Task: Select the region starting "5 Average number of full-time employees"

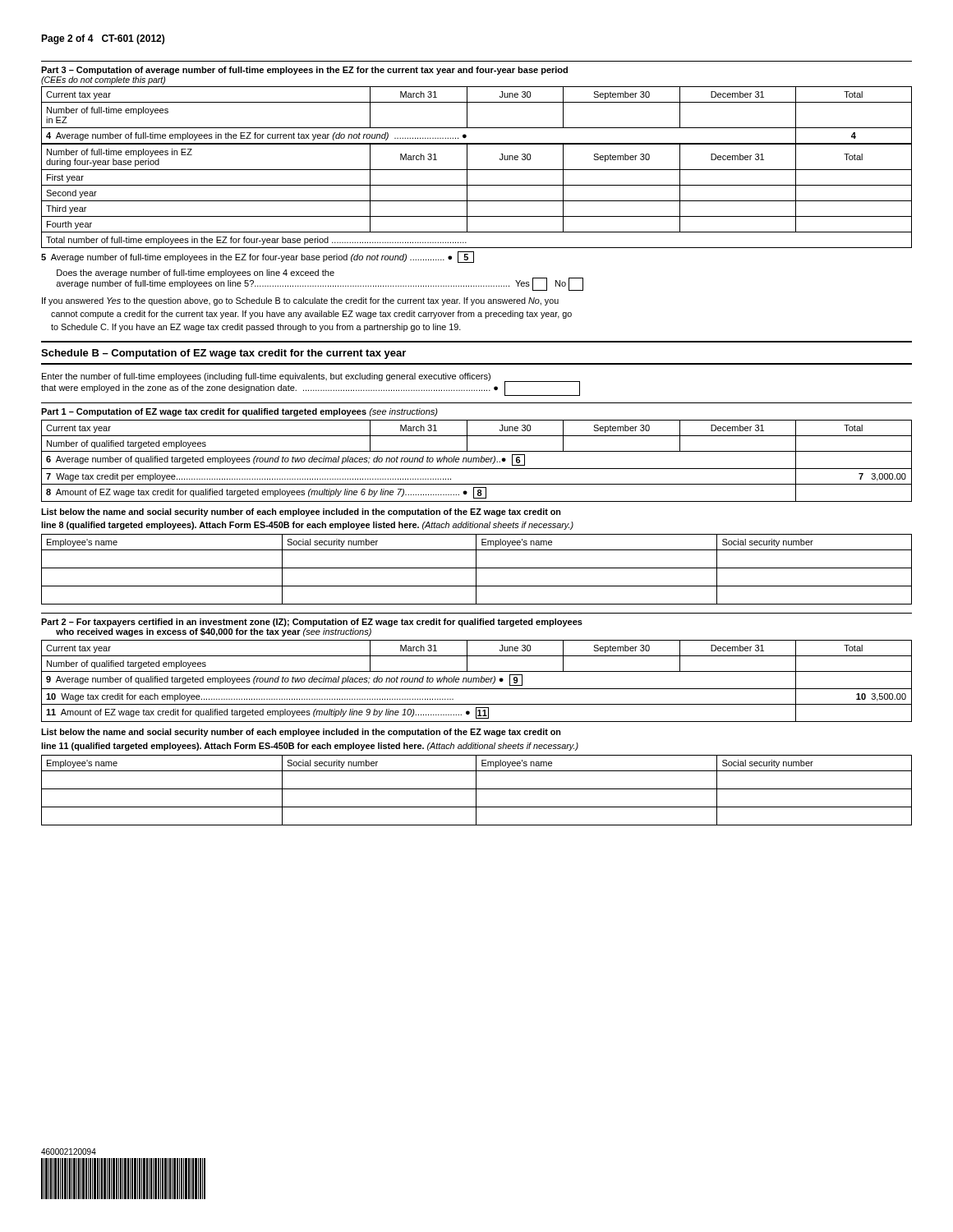Action: point(258,257)
